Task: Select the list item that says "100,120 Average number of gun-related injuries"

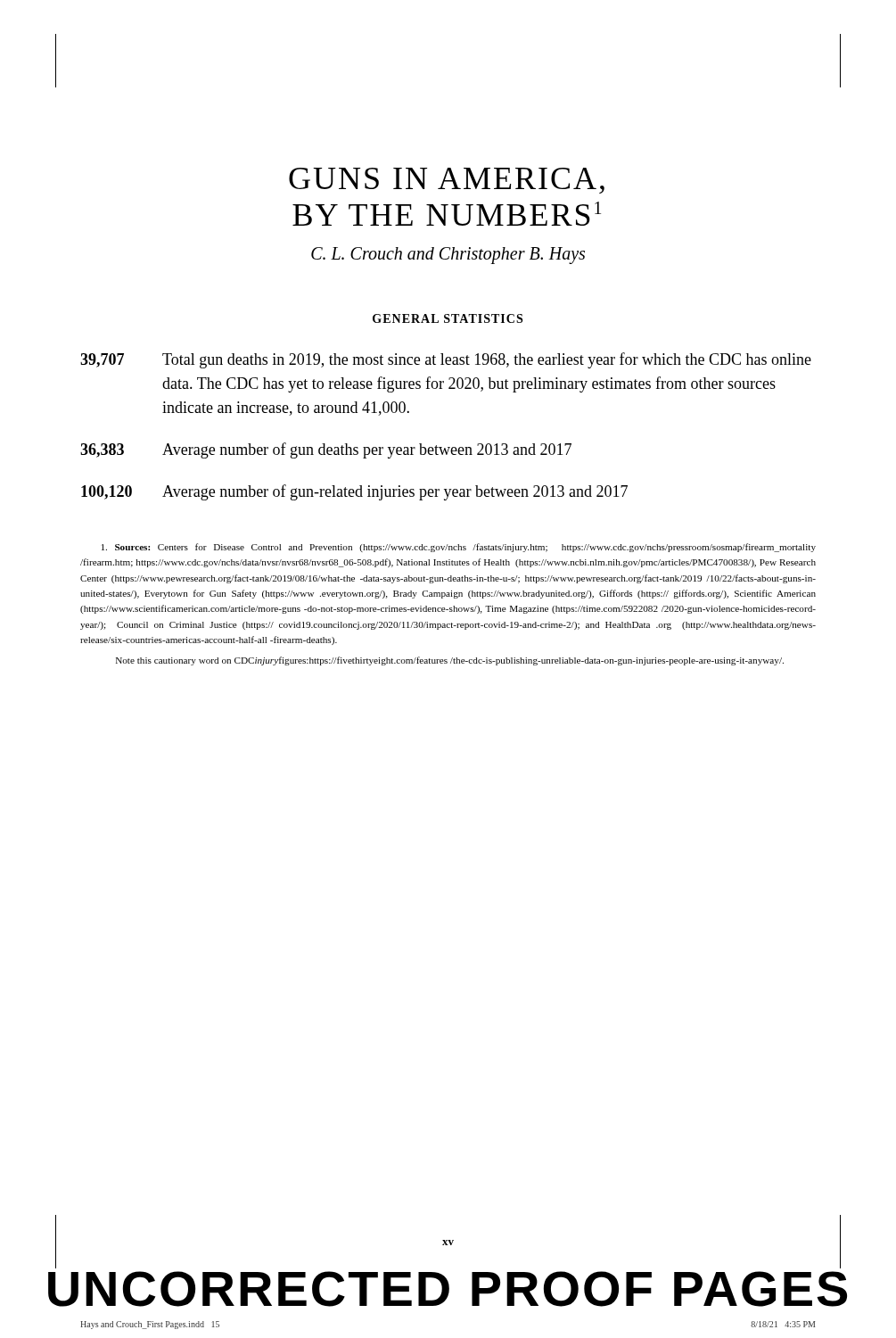Action: (448, 492)
